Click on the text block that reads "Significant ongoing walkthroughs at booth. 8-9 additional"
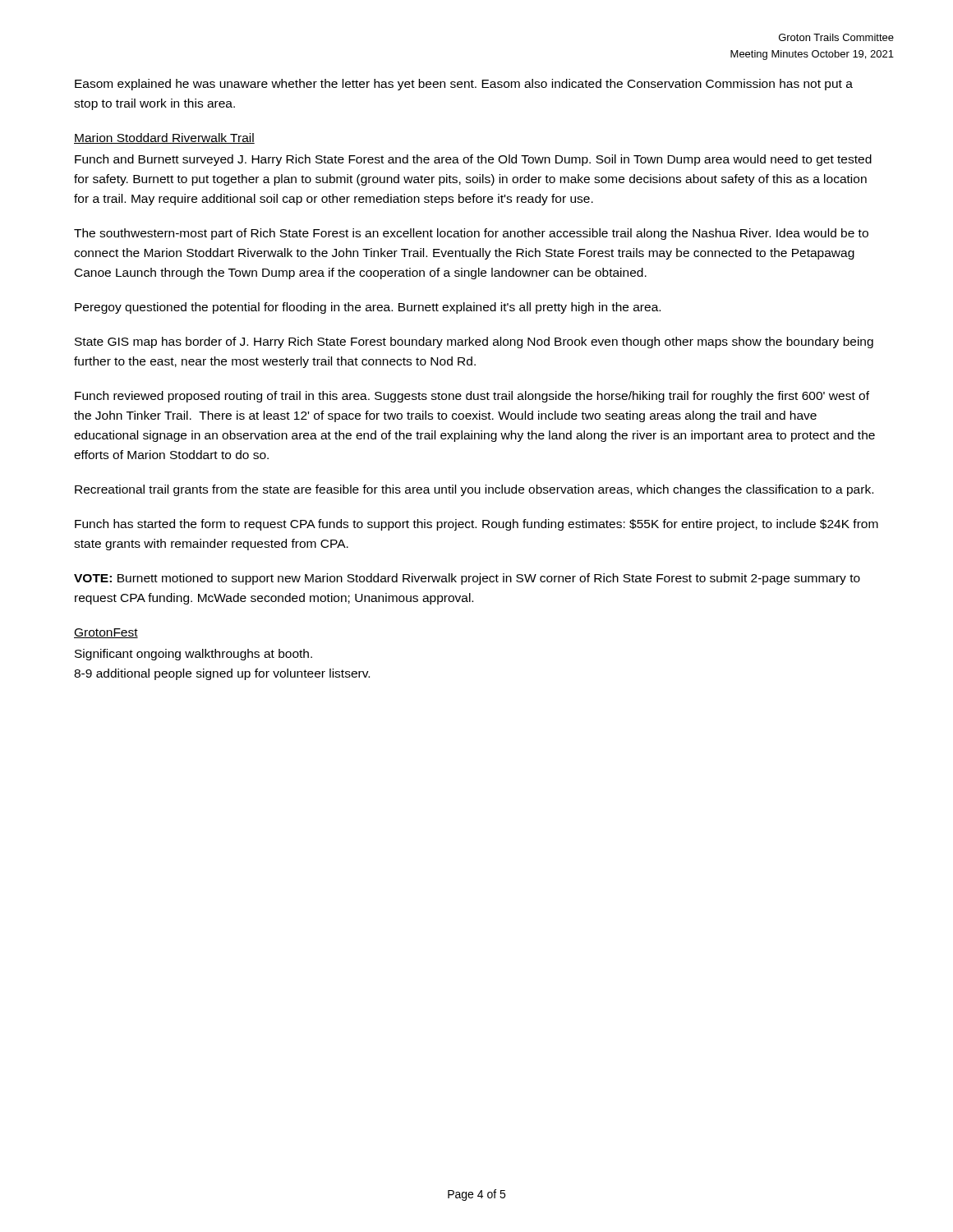 222,663
